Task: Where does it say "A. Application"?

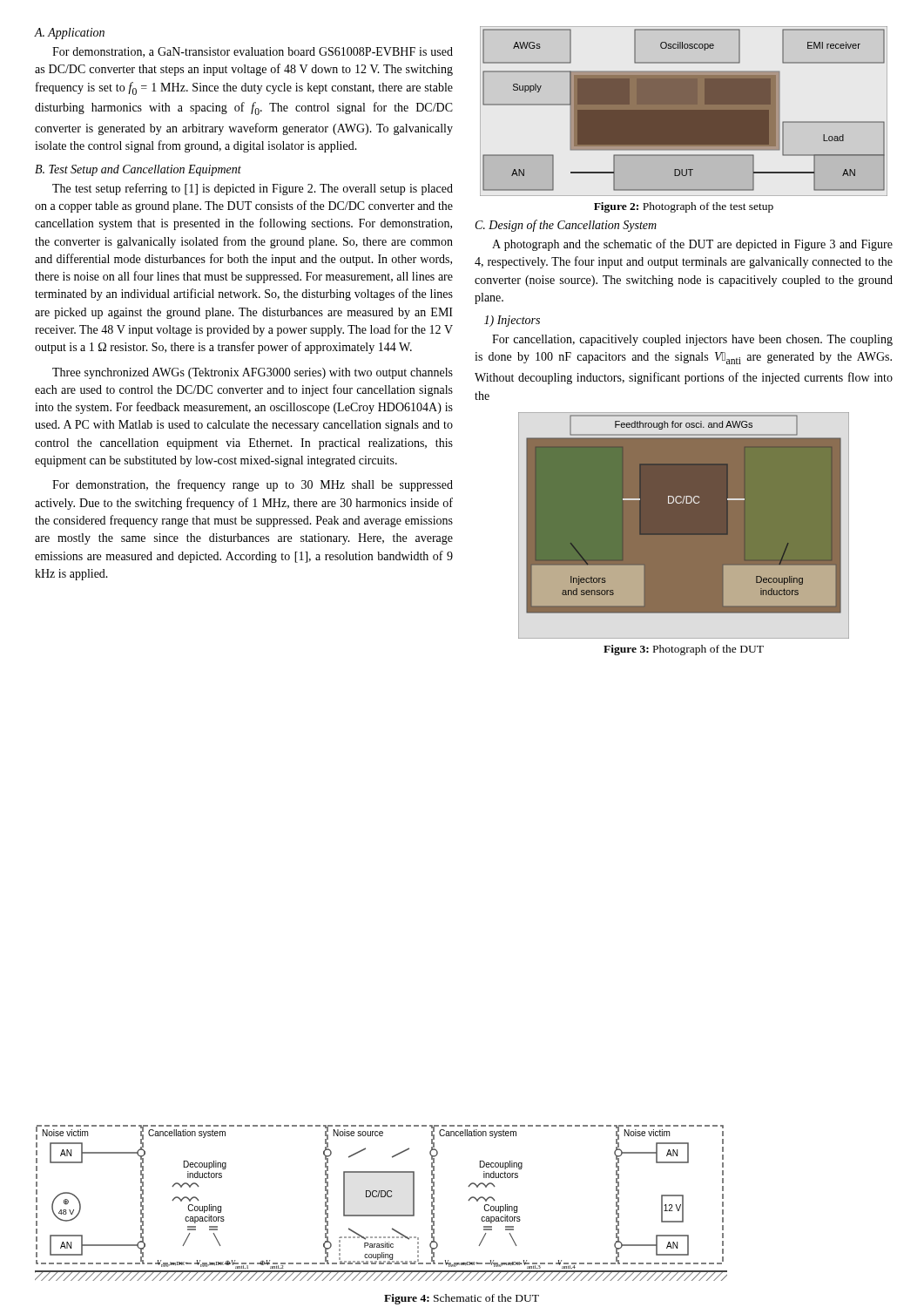Action: (70, 33)
